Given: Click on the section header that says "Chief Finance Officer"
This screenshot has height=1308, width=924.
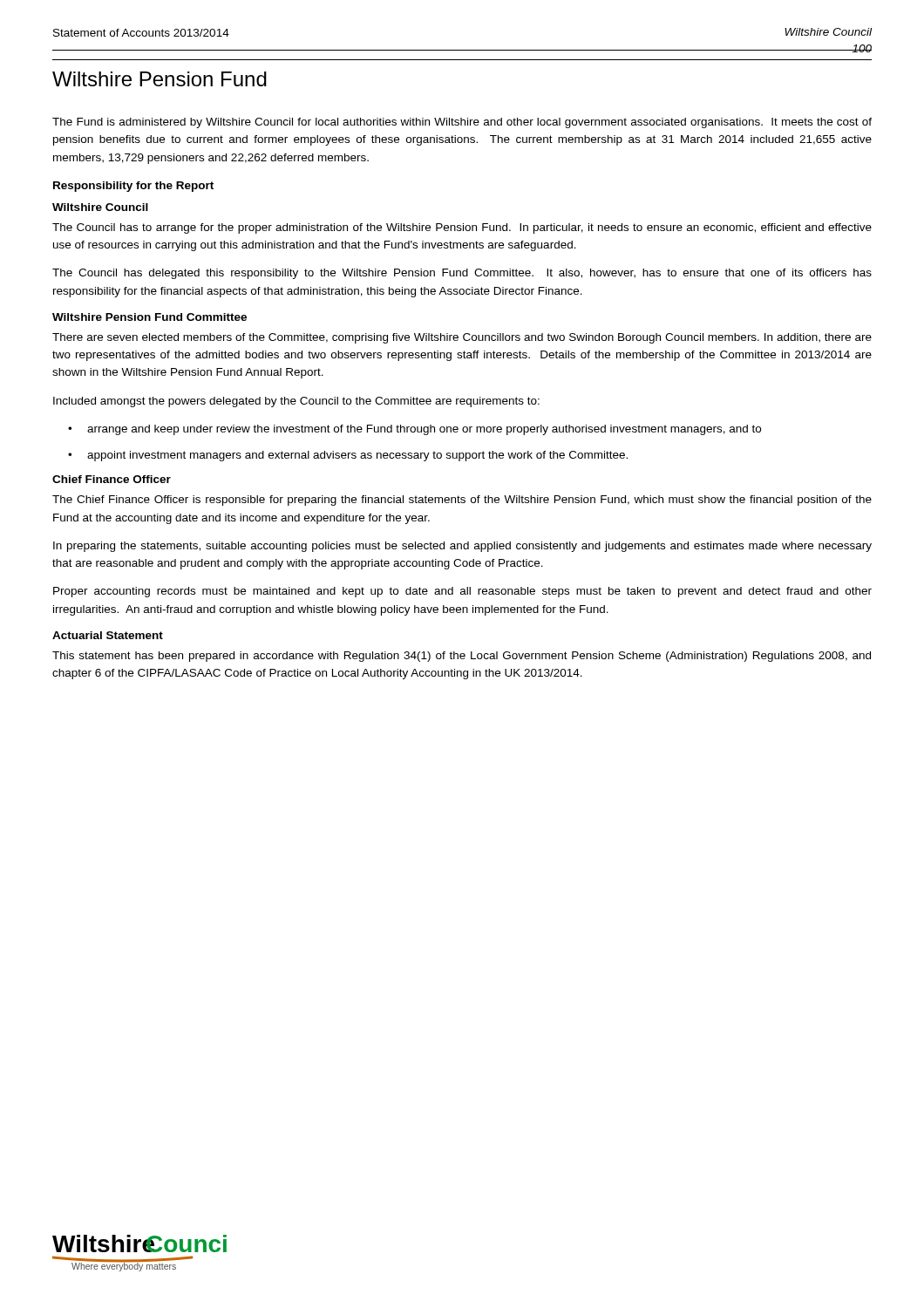Looking at the screenshot, I should pos(111,479).
